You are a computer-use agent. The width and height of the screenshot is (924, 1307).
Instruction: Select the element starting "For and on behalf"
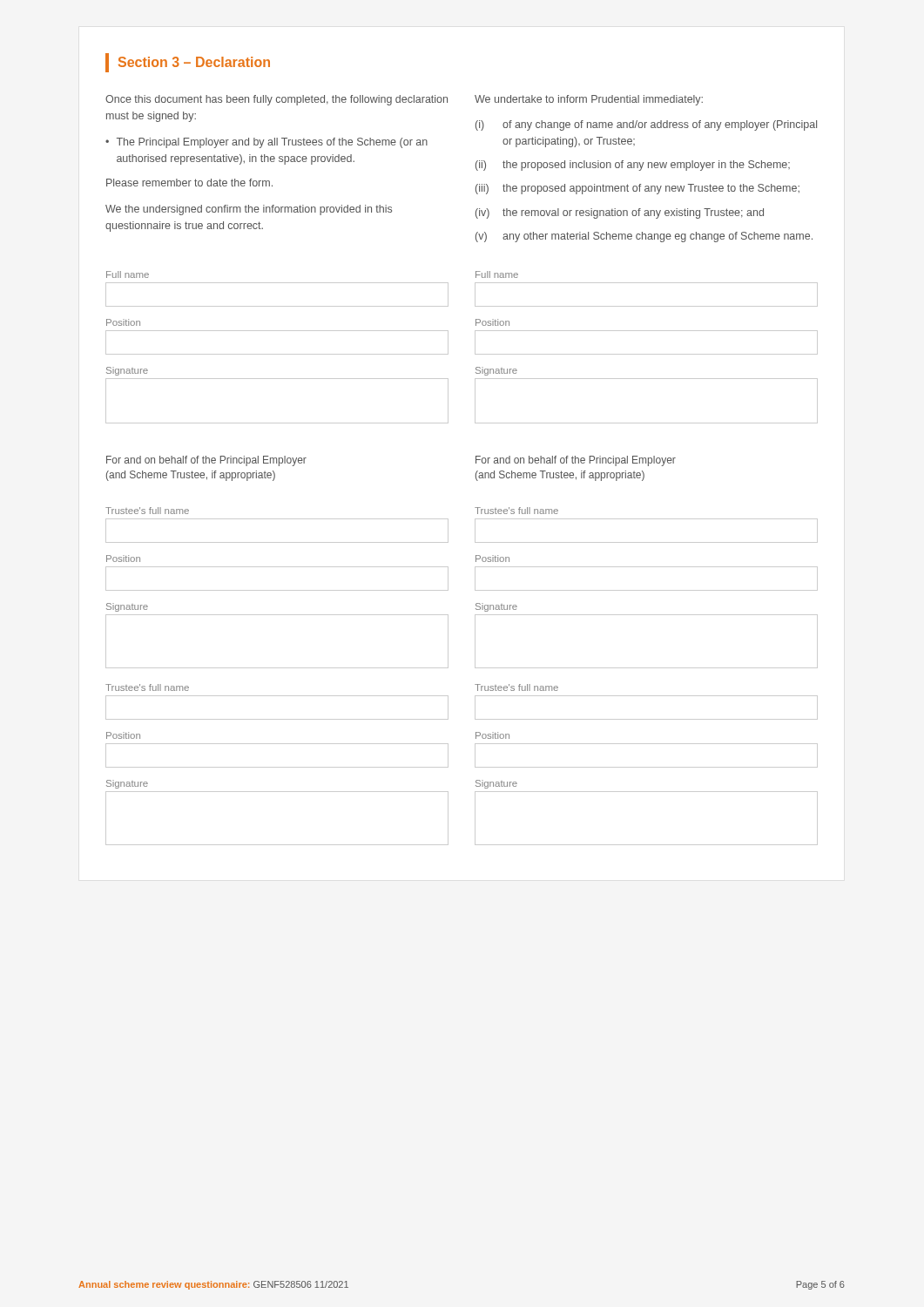pyautogui.click(x=206, y=460)
